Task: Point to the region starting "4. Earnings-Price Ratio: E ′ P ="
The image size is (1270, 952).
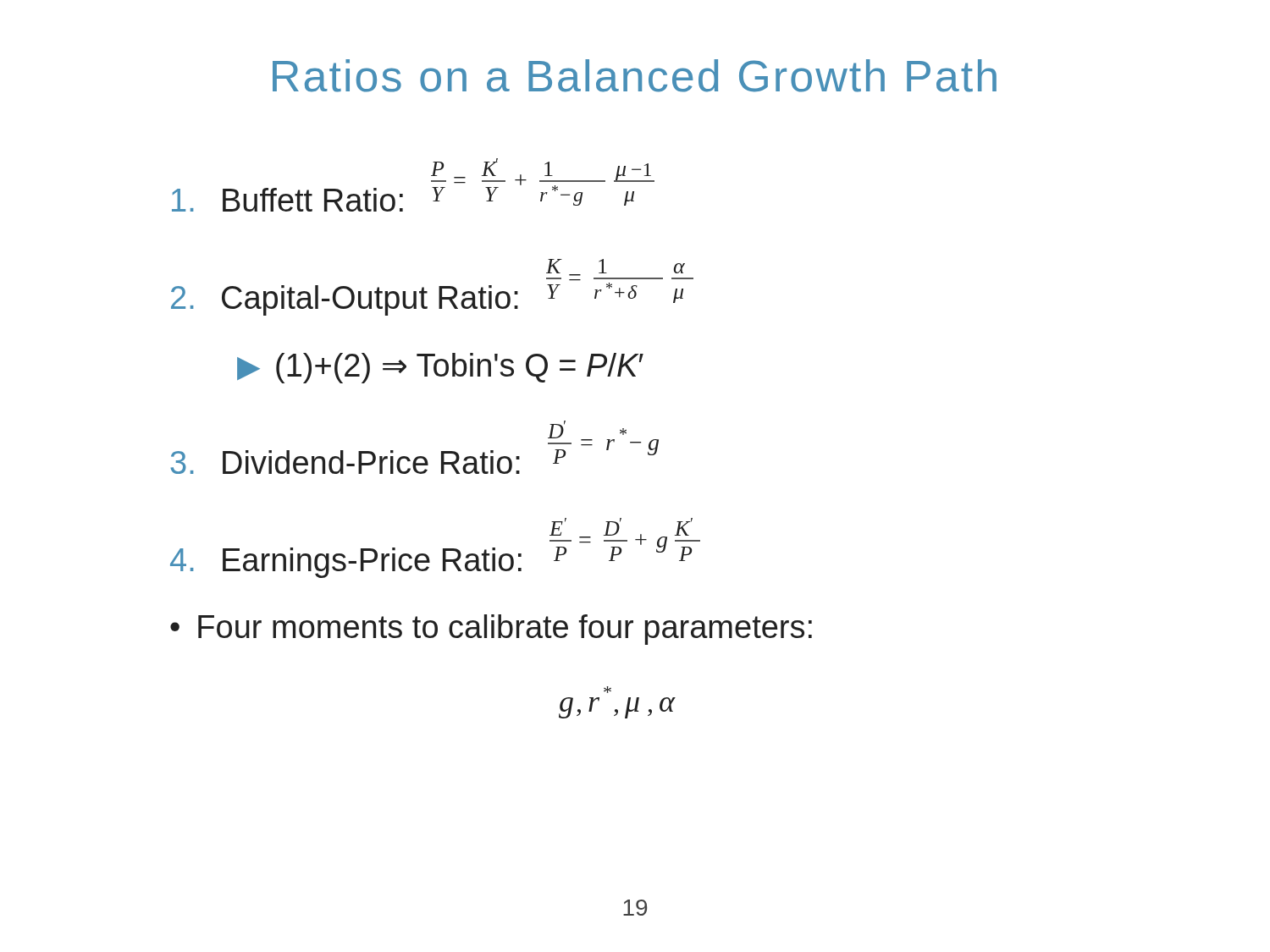Action: pyautogui.click(x=520, y=545)
